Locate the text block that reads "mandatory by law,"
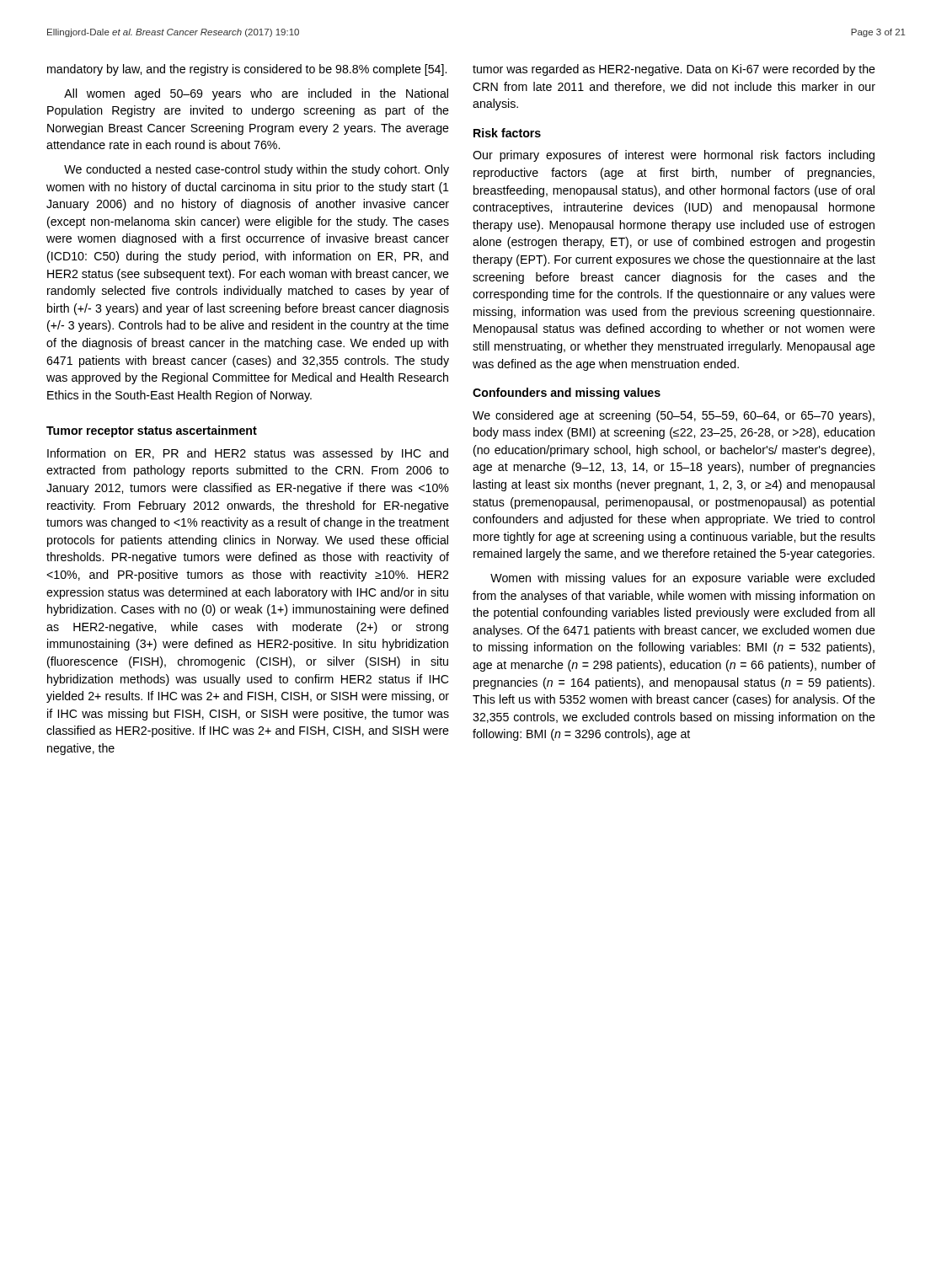 pos(248,232)
